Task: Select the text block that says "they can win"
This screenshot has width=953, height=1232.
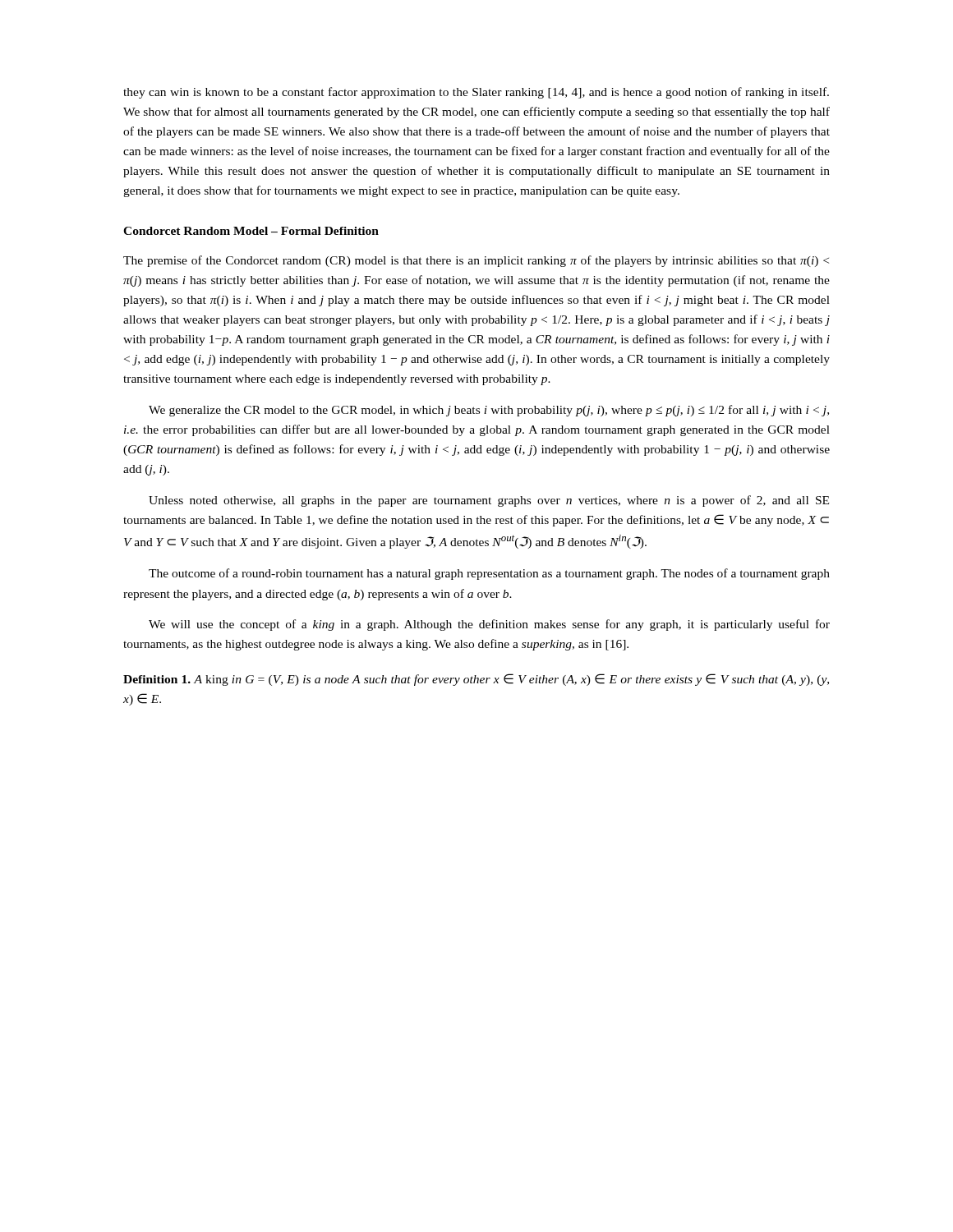Action: 476,141
